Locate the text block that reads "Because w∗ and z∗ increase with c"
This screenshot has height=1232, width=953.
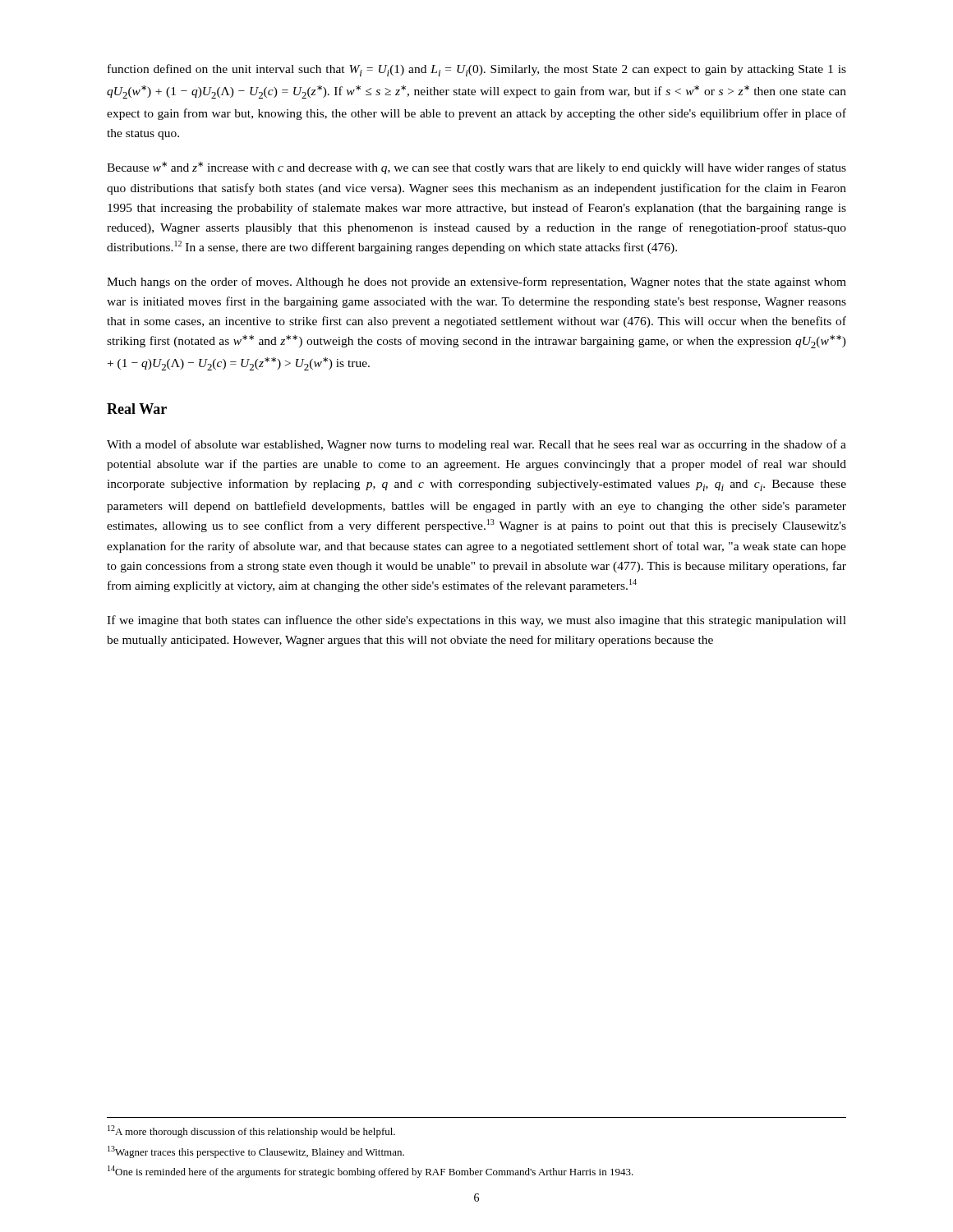476,207
